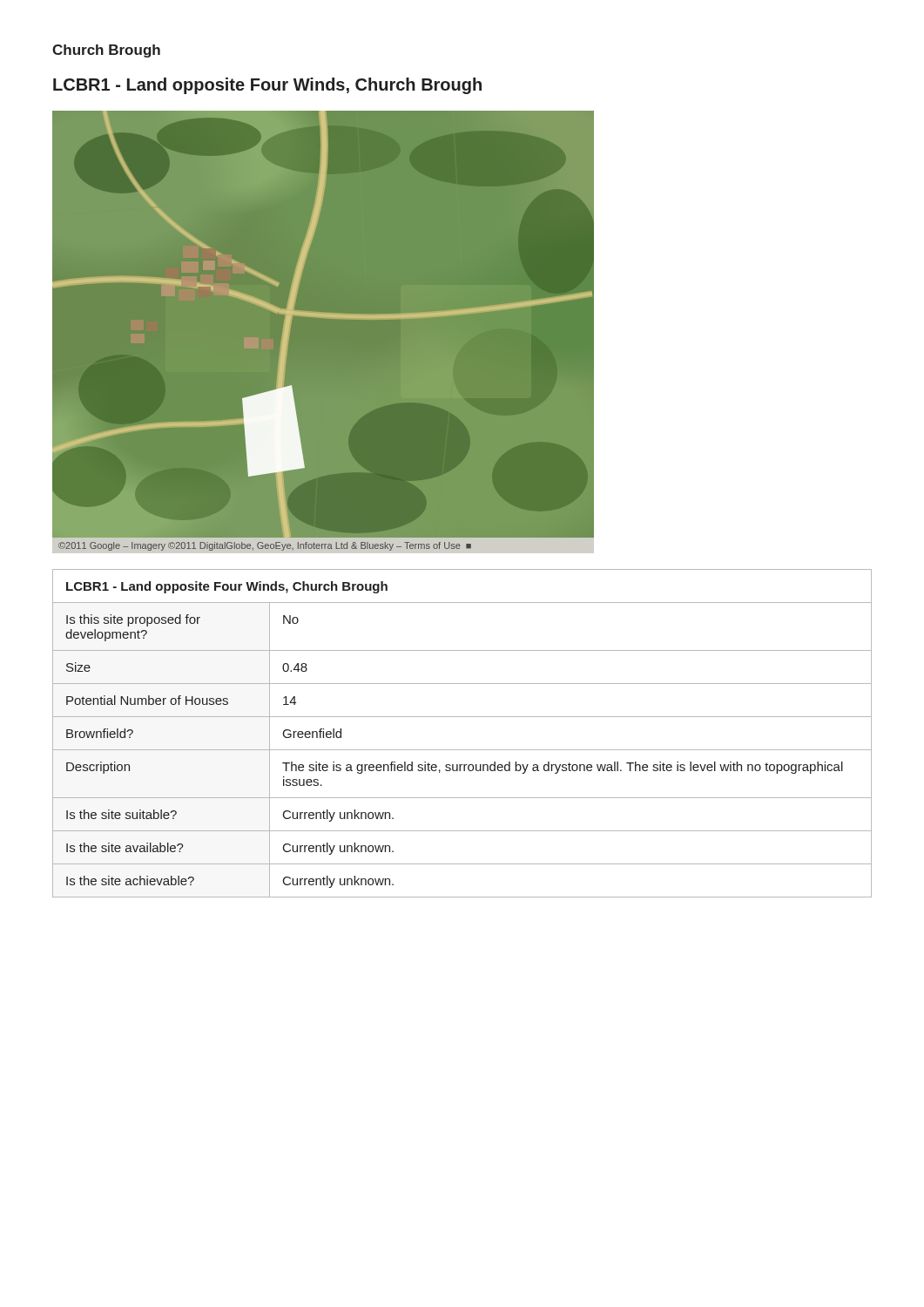The image size is (924, 1307).
Task: Select the table that reads "Is the site"
Action: coord(462,733)
